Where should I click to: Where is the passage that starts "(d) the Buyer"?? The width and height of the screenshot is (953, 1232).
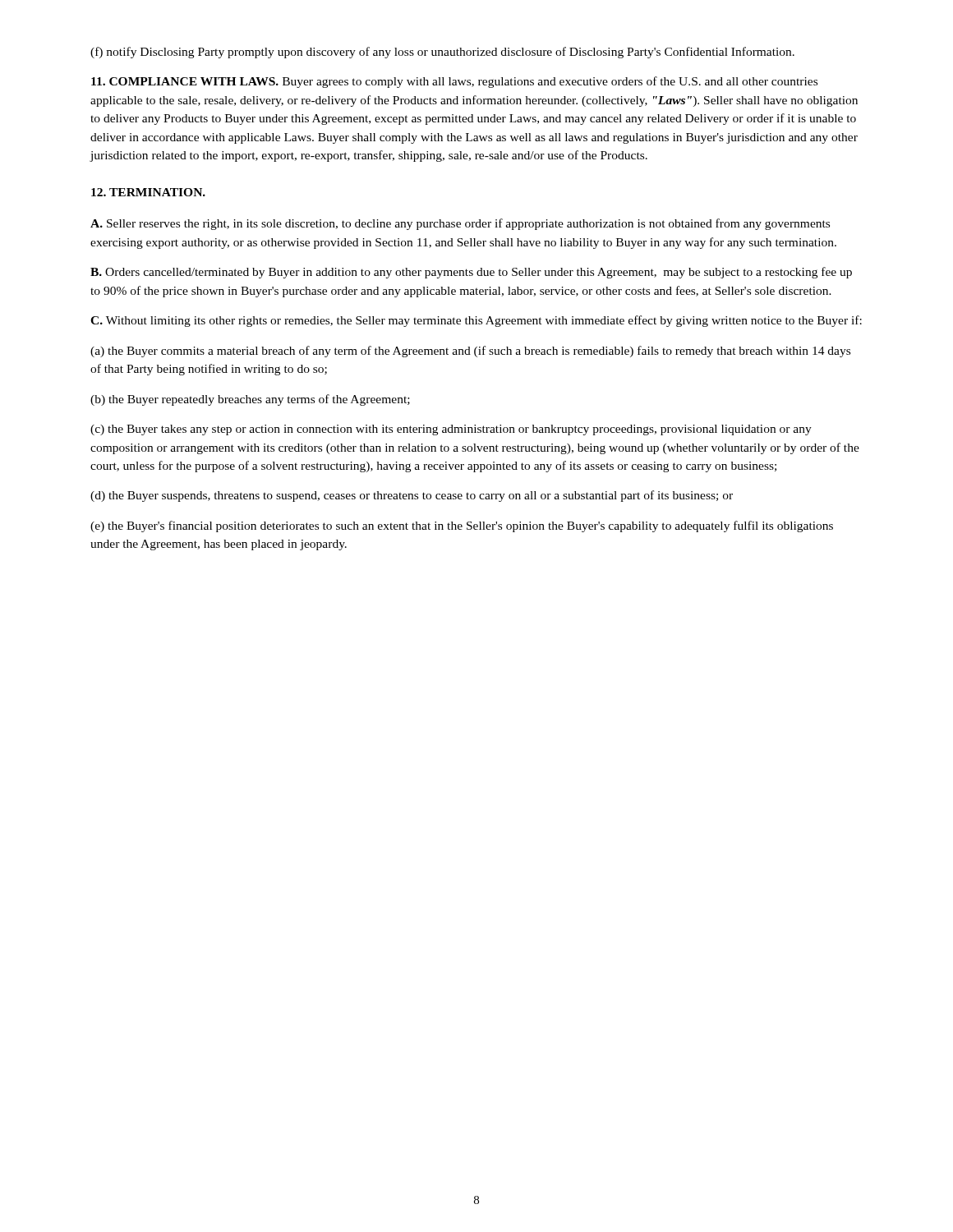click(476, 496)
